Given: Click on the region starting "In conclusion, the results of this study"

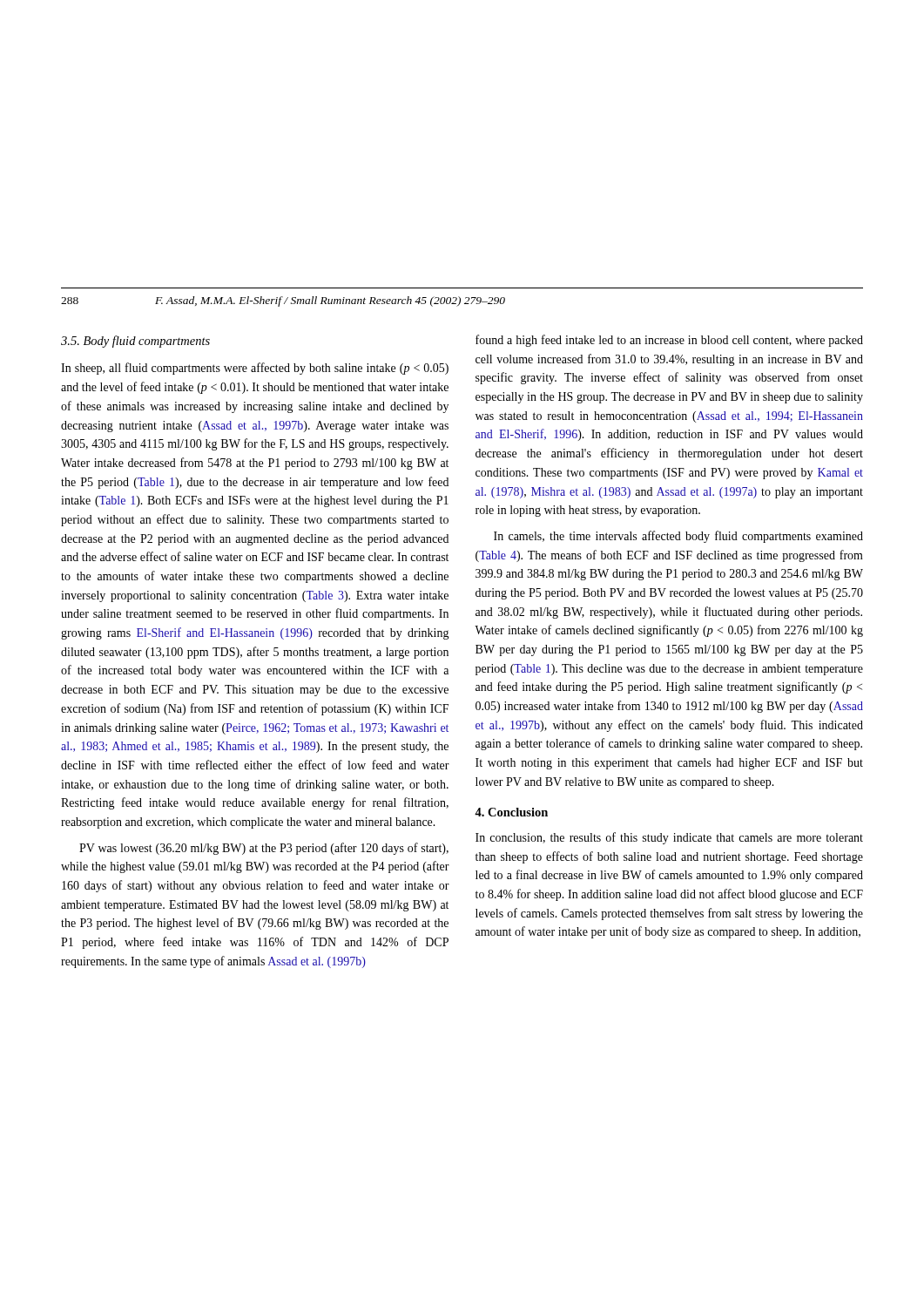Looking at the screenshot, I should coord(669,885).
